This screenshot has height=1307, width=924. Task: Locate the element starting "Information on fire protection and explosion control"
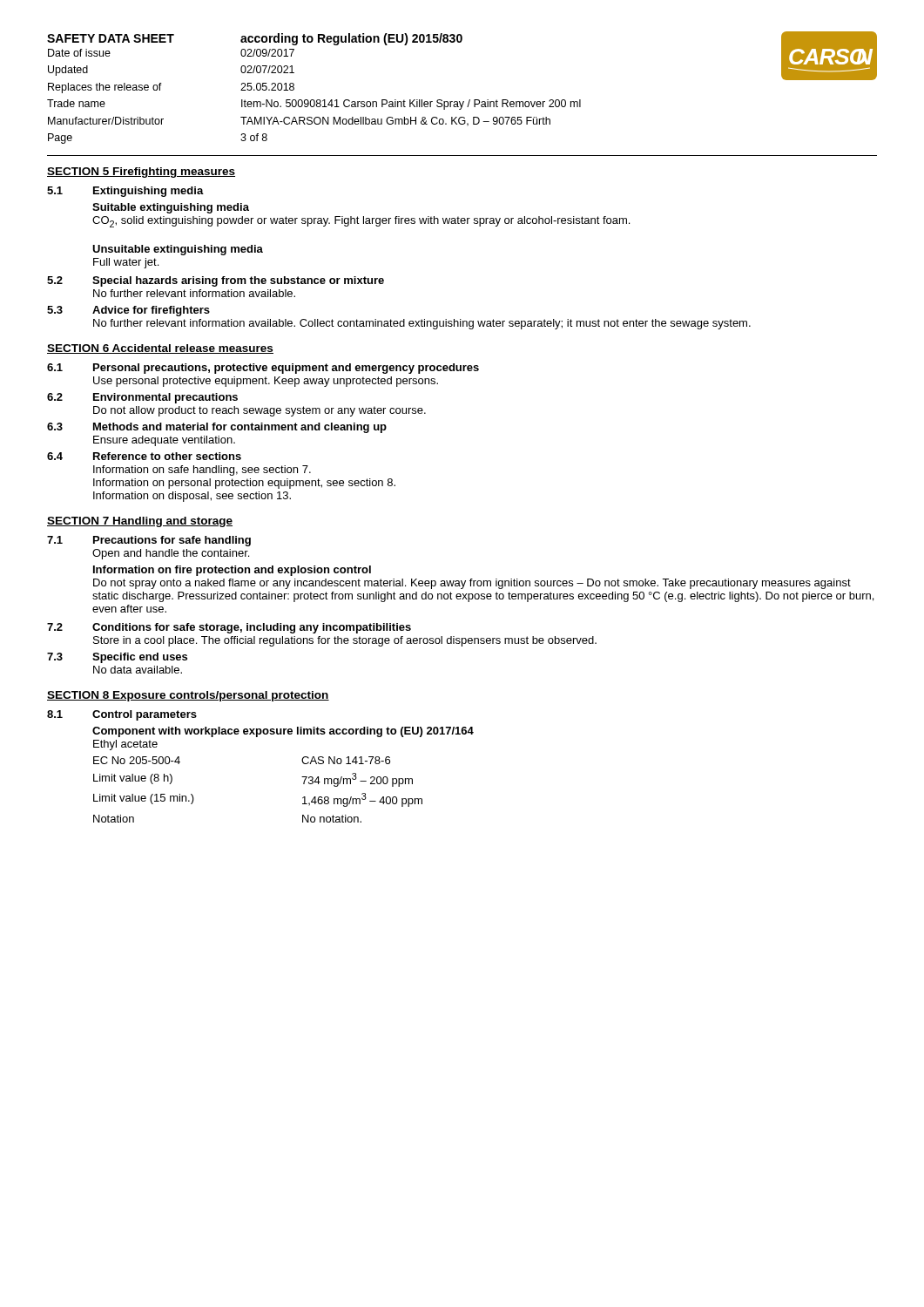[x=485, y=589]
